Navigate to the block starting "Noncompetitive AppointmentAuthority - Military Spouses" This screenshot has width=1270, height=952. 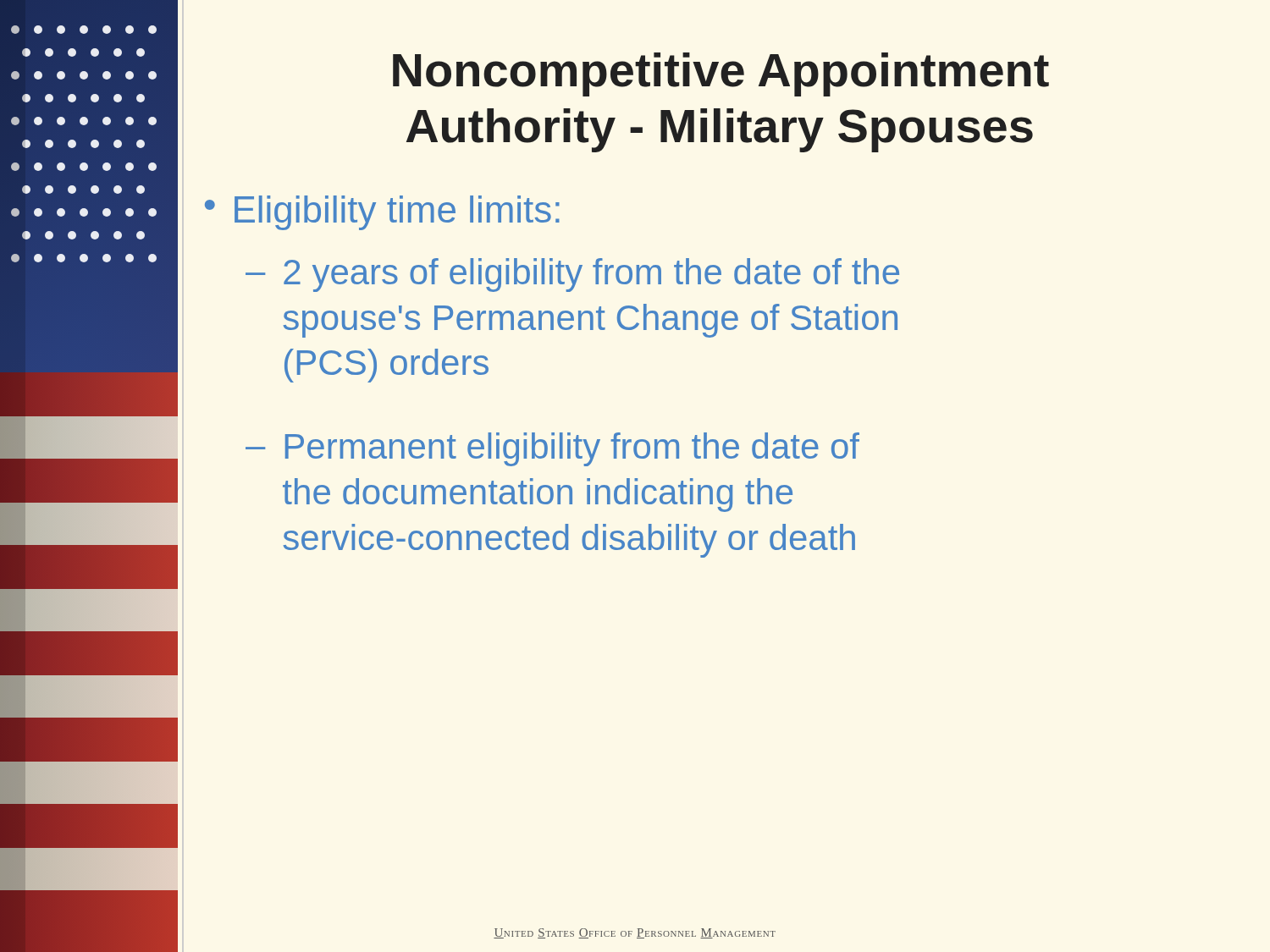tap(720, 98)
